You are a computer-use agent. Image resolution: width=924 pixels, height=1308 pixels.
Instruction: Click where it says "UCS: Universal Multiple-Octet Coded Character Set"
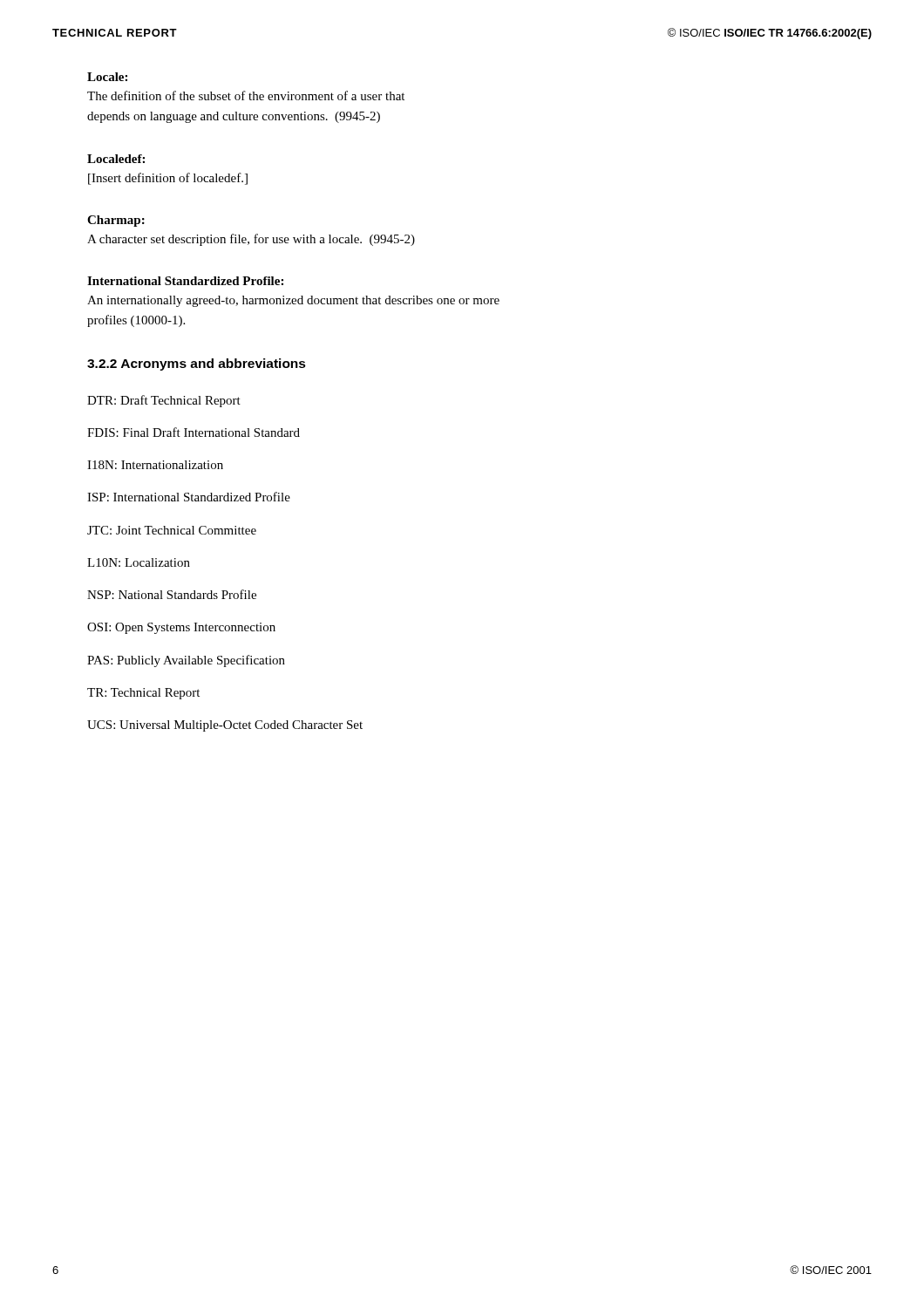coord(225,725)
